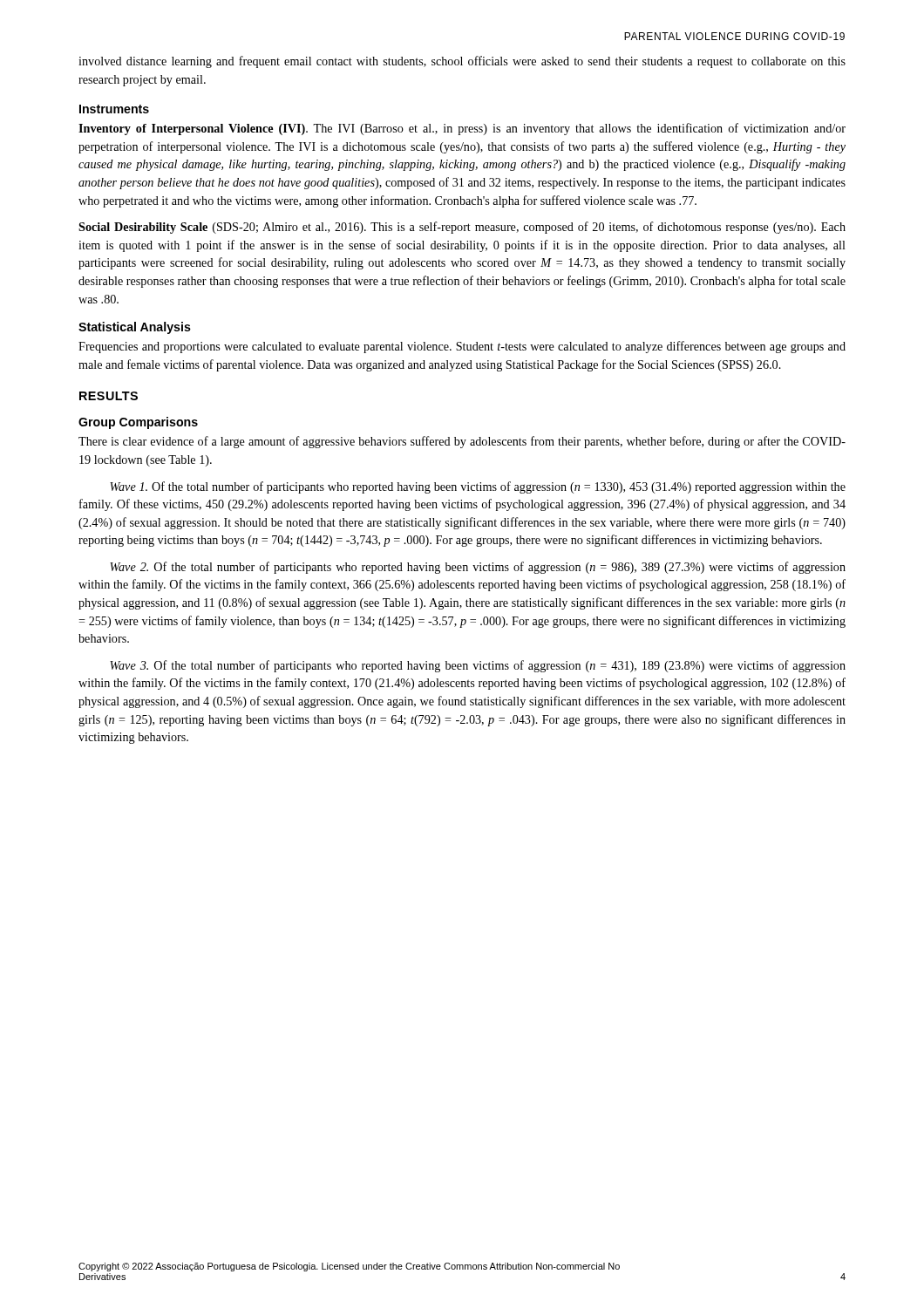Find the passage starting "There is clear evidence of a large"
This screenshot has width=924, height=1308.
462,451
